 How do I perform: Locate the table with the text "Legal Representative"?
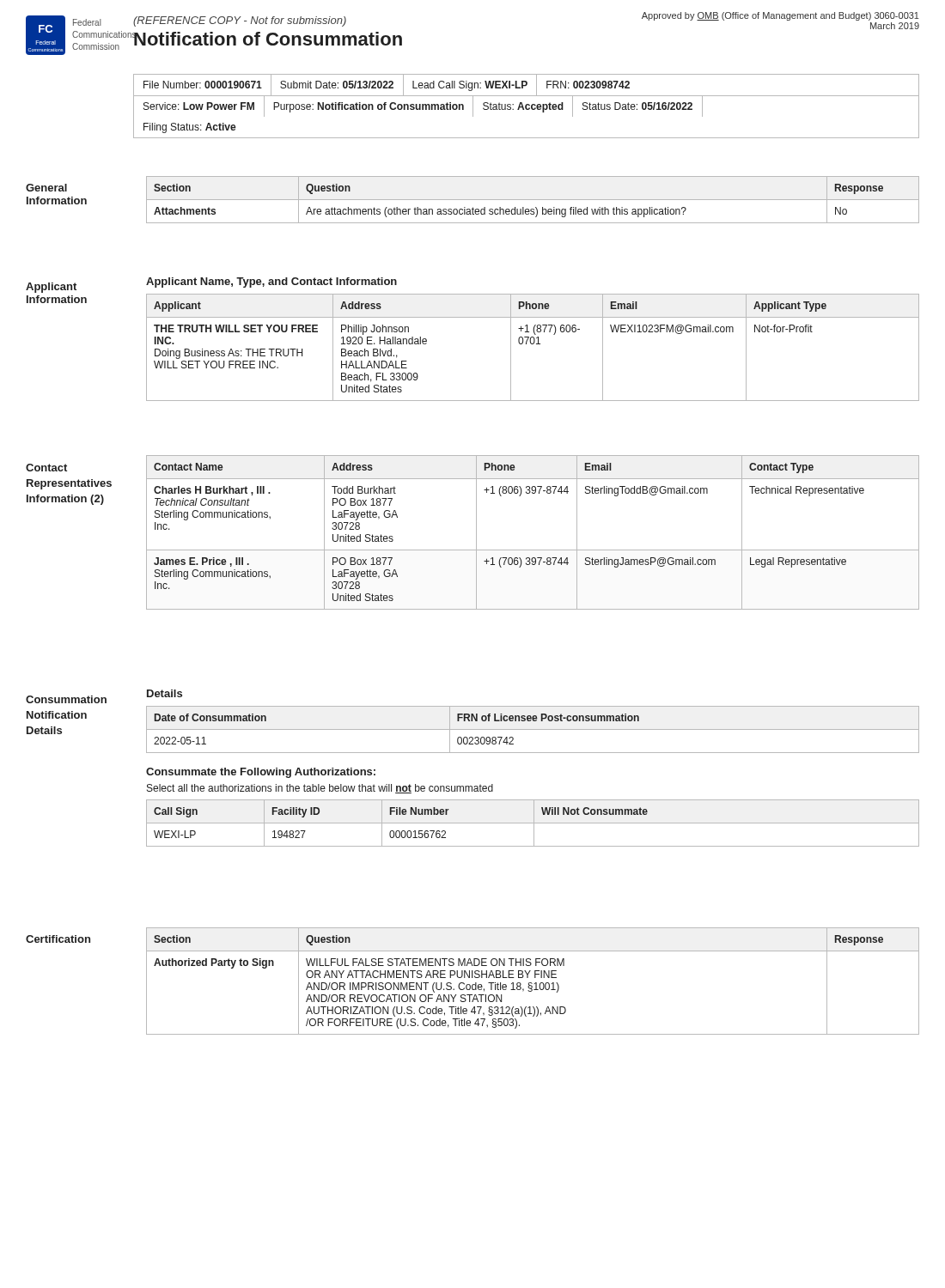(533, 532)
